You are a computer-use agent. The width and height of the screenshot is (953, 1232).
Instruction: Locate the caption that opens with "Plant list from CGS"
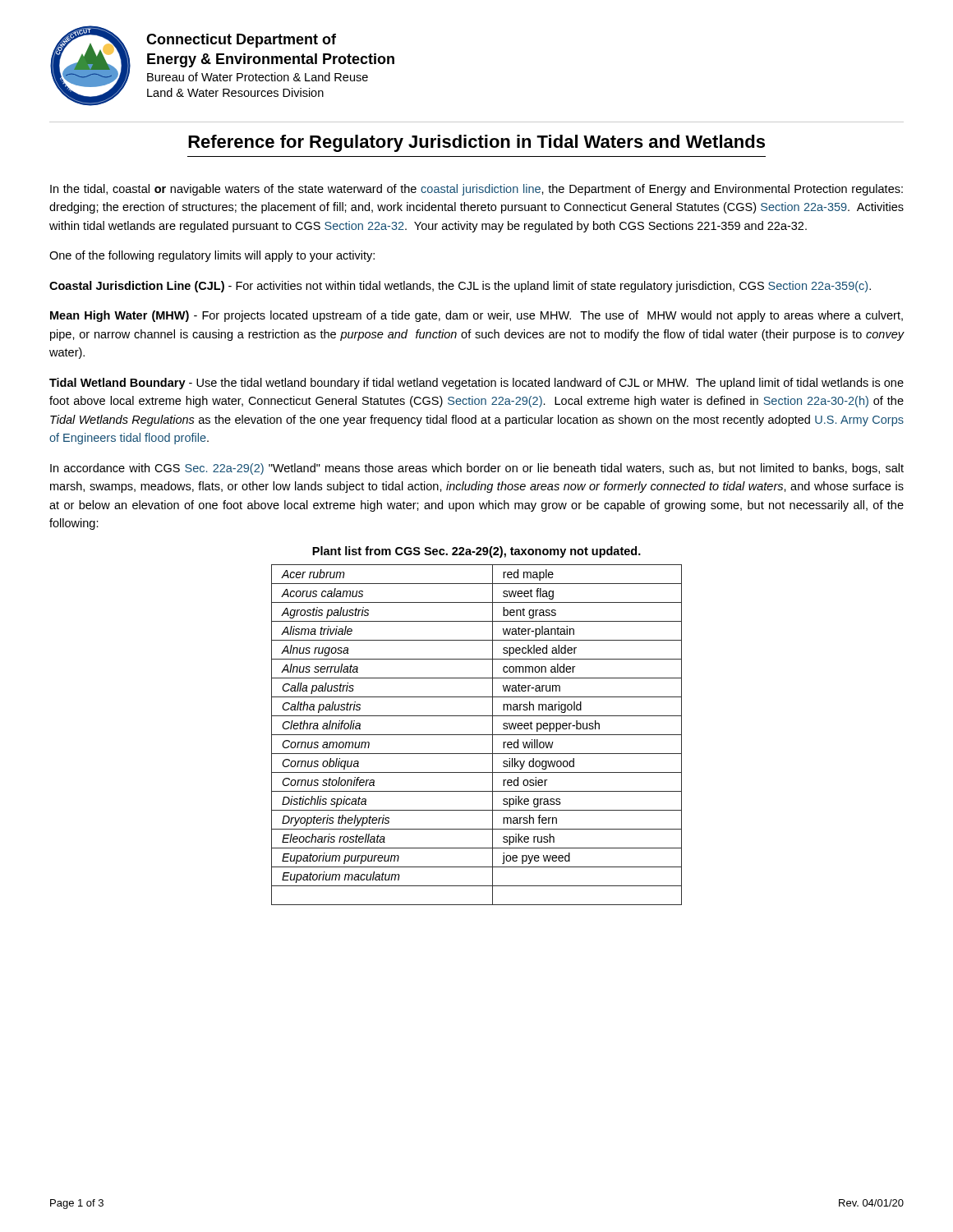(x=476, y=551)
